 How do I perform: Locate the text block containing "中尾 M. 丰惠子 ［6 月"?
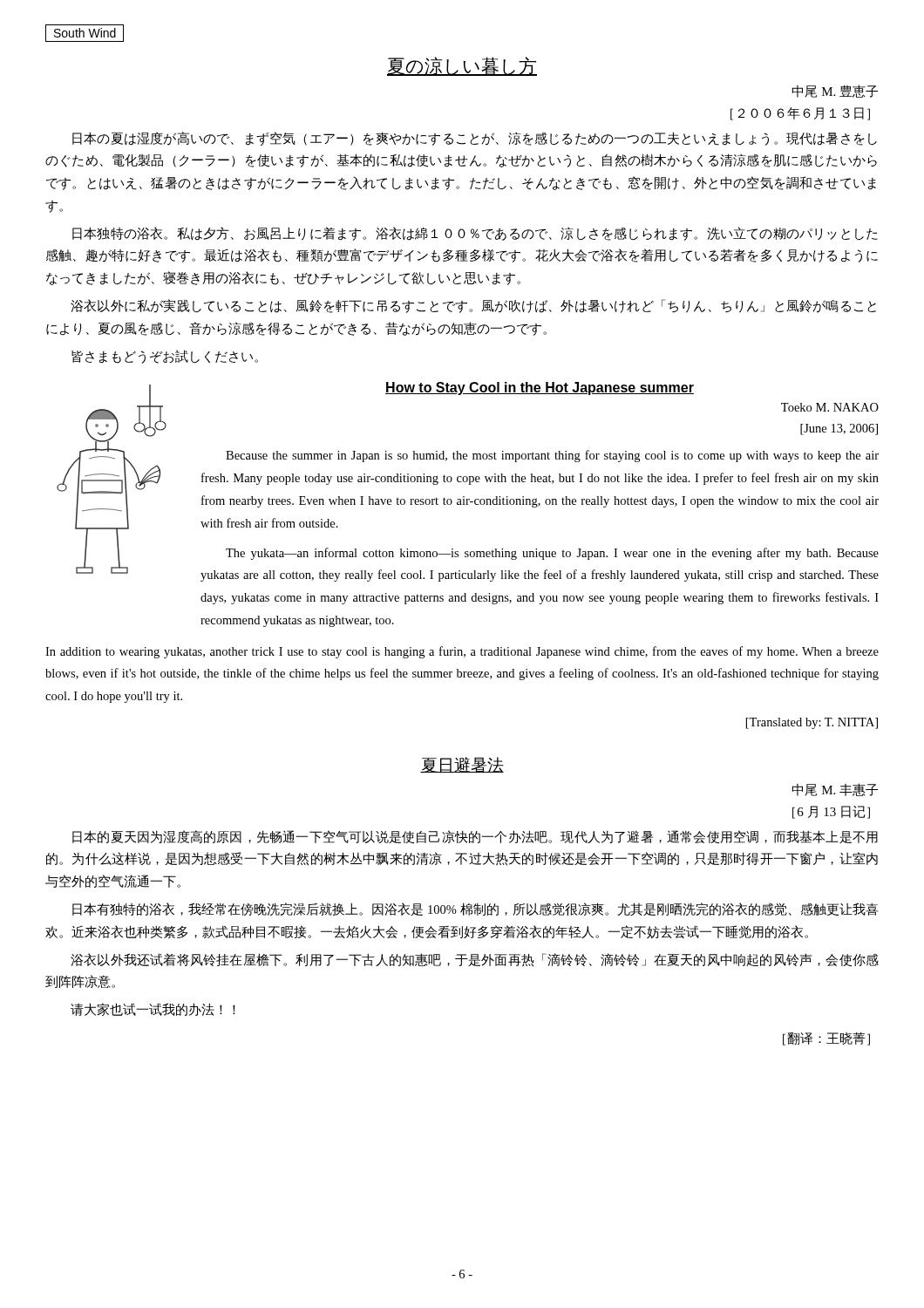(831, 801)
